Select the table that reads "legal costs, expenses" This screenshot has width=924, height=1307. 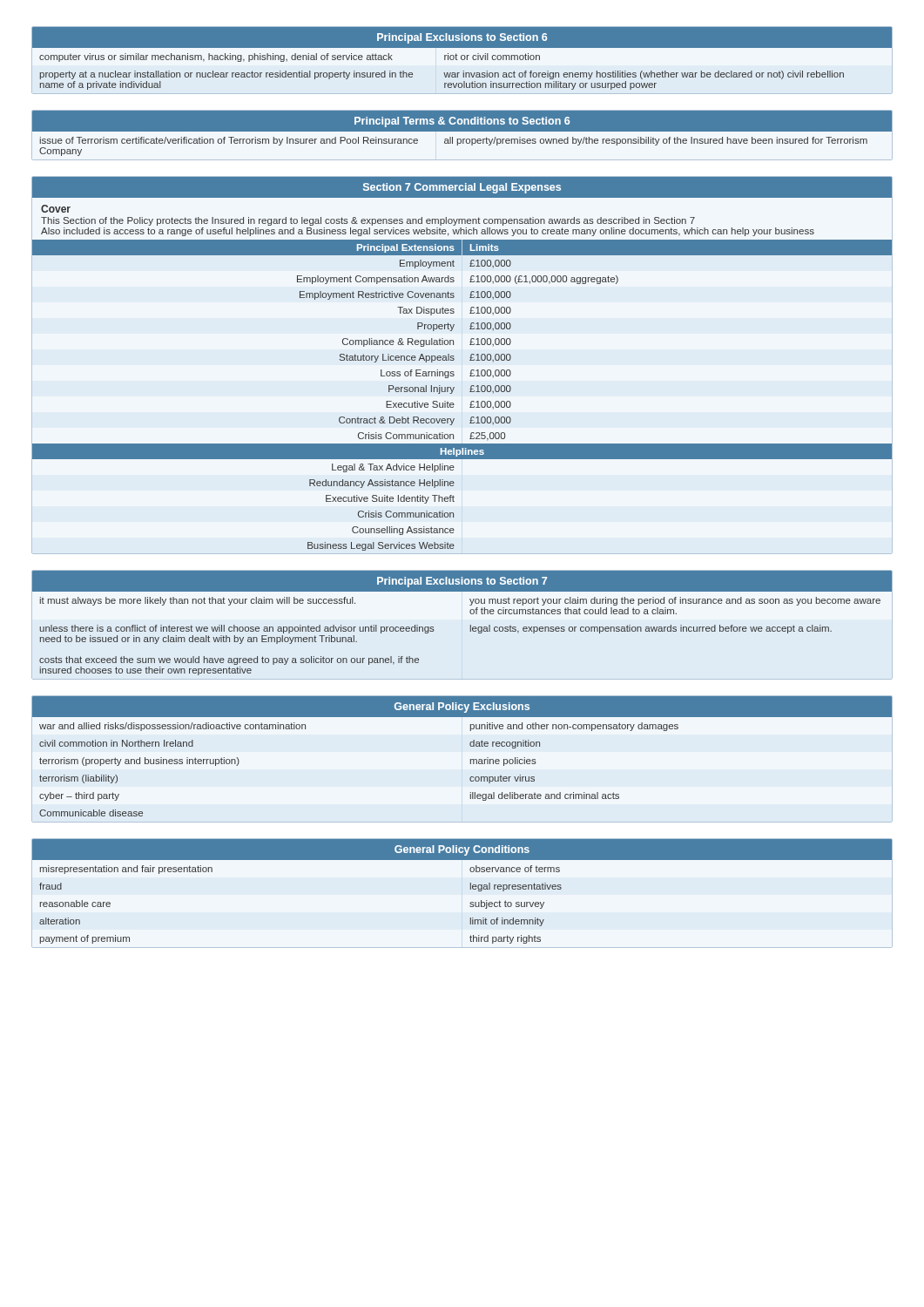point(462,625)
